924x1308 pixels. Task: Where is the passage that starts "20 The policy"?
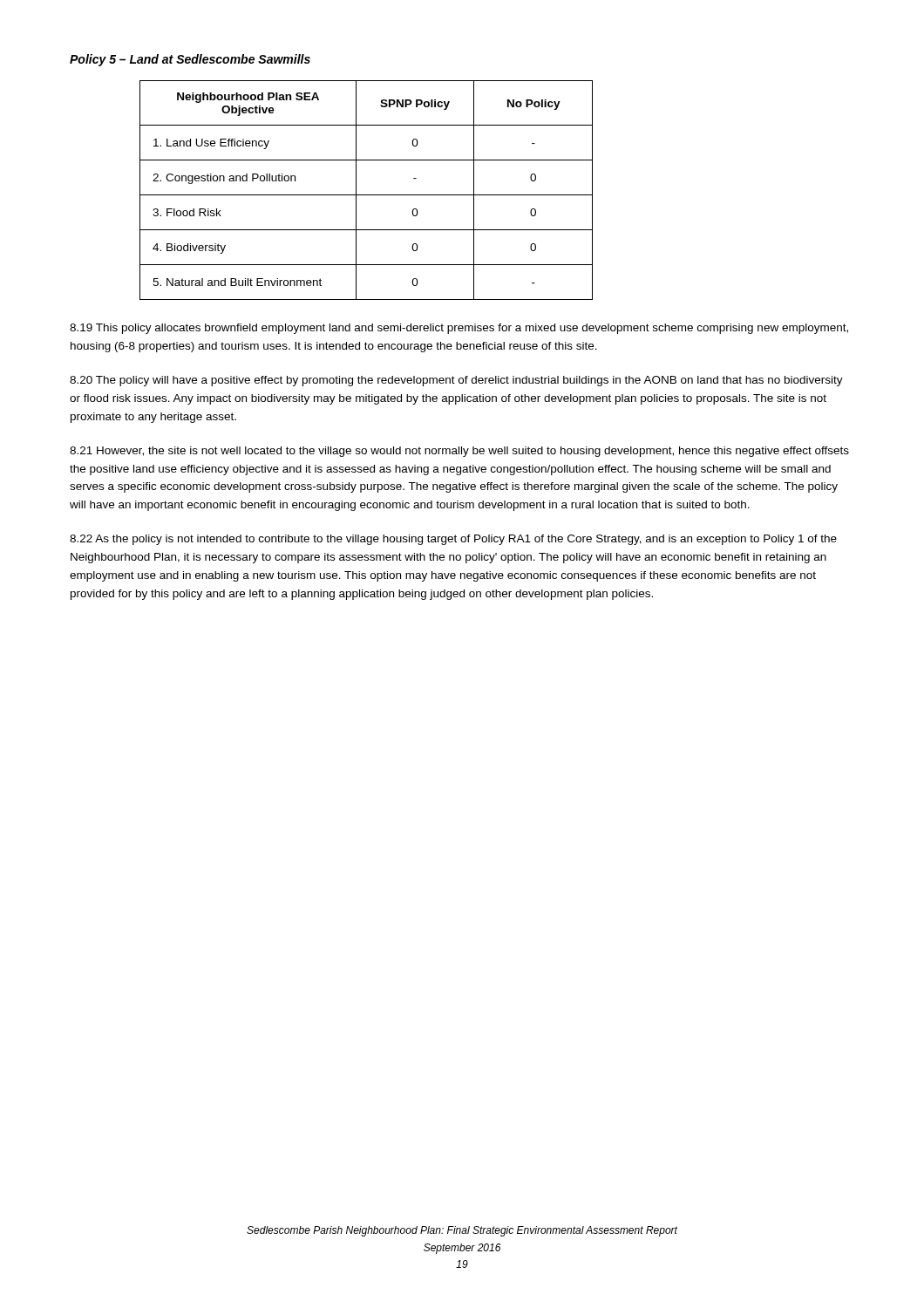[456, 398]
